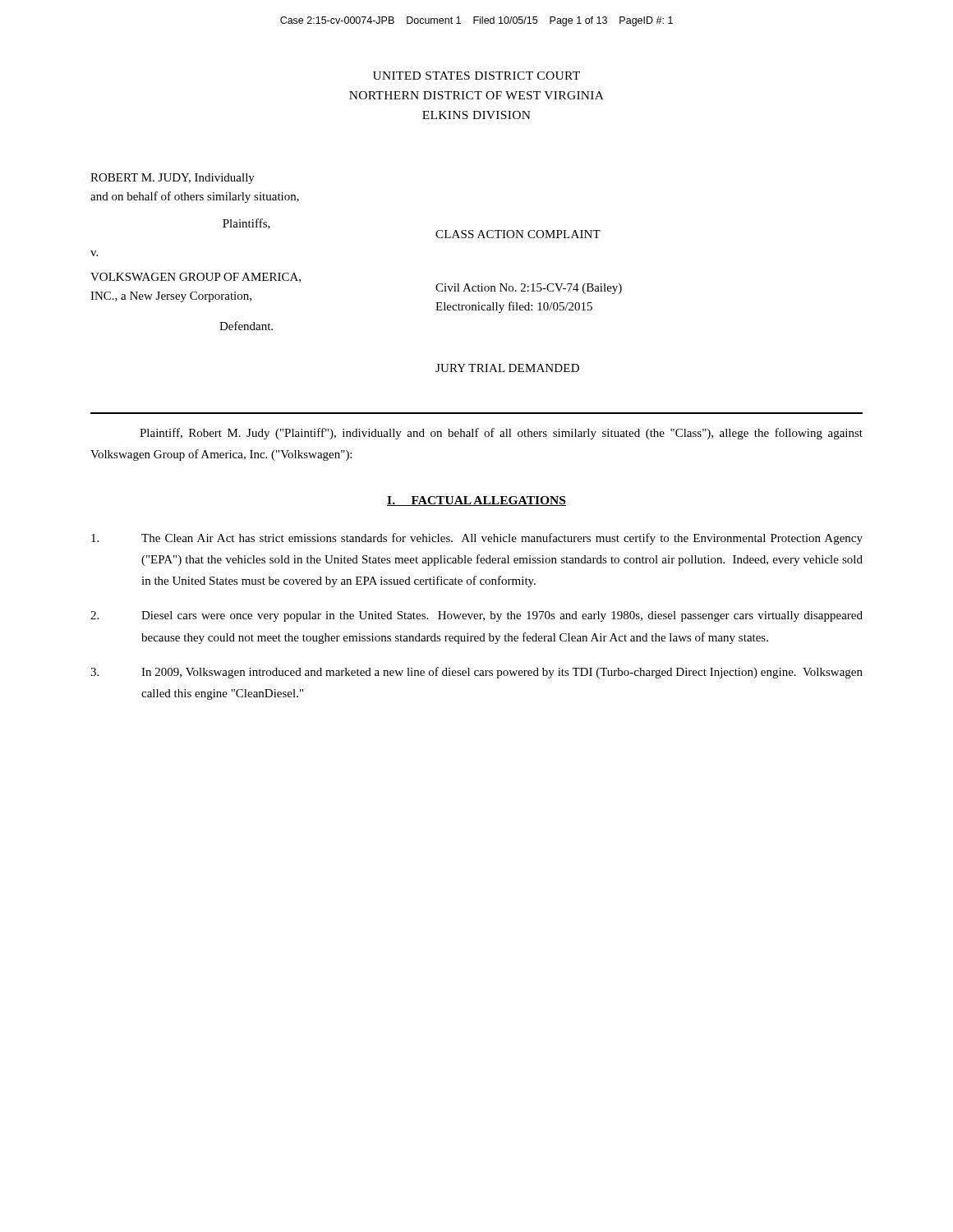Select the text starting "JURY TRIAL DEMANDED"
The height and width of the screenshot is (1232, 953).
(x=508, y=368)
